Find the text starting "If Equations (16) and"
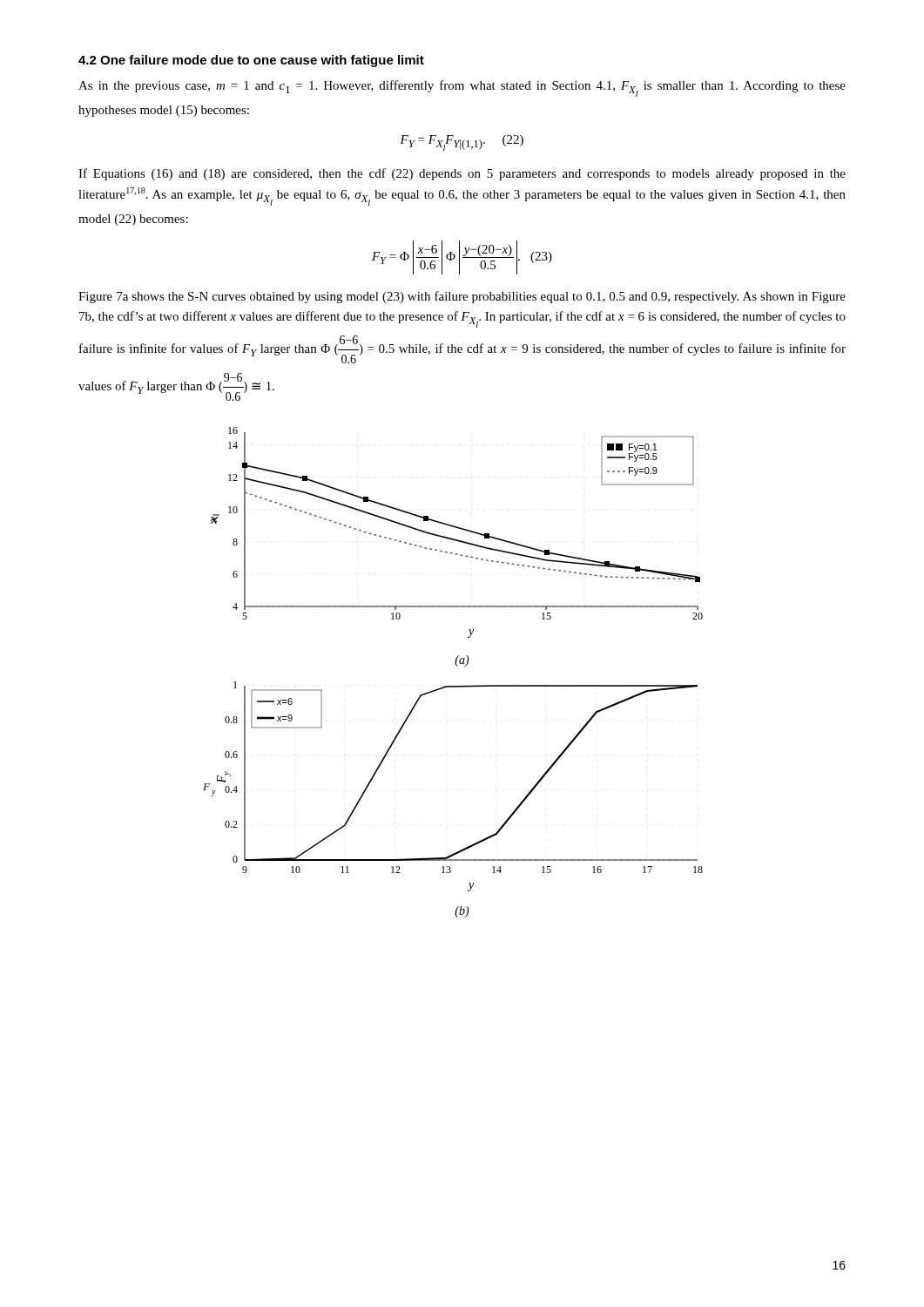This screenshot has width=924, height=1307. [462, 196]
